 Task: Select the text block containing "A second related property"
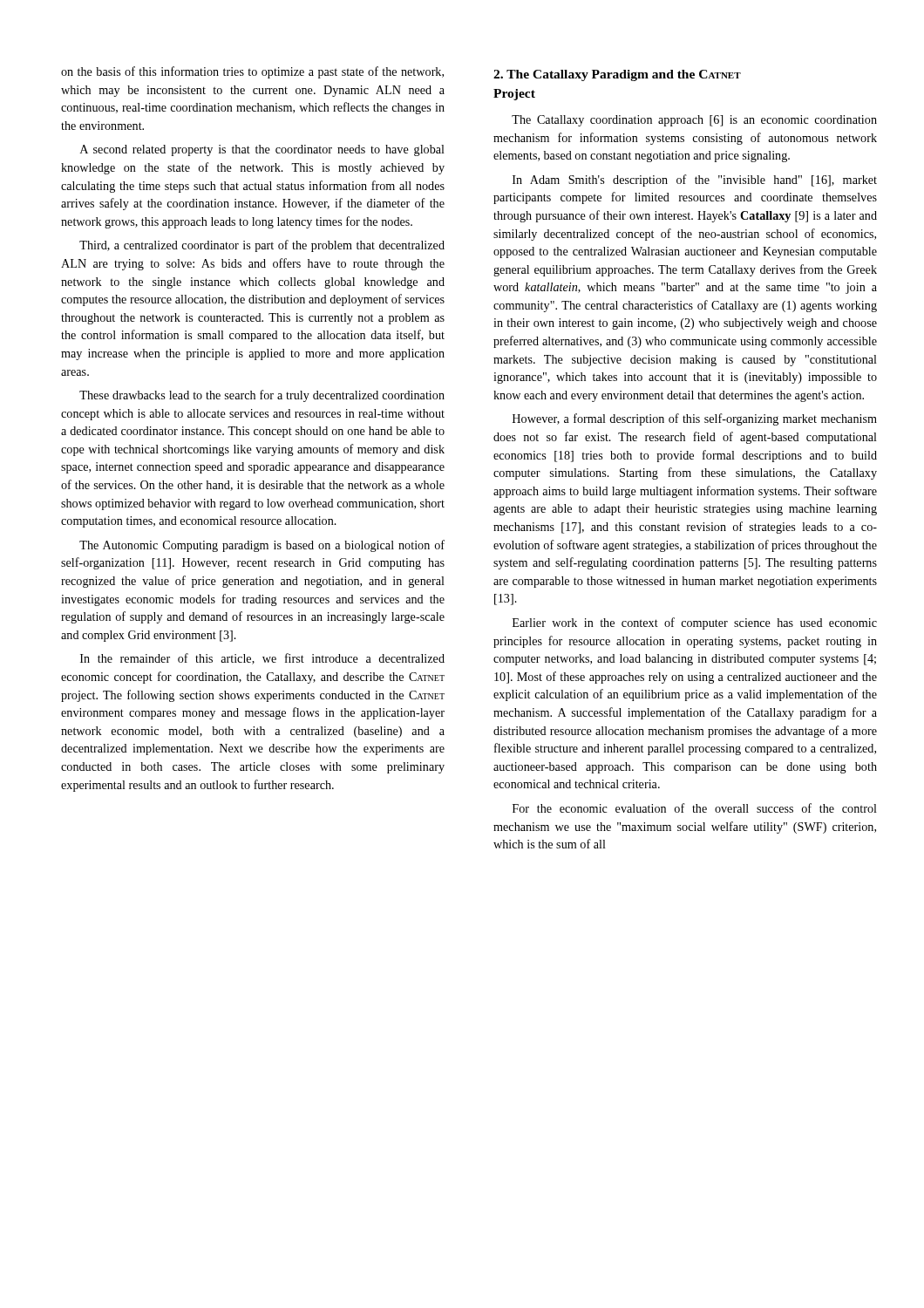[253, 186]
